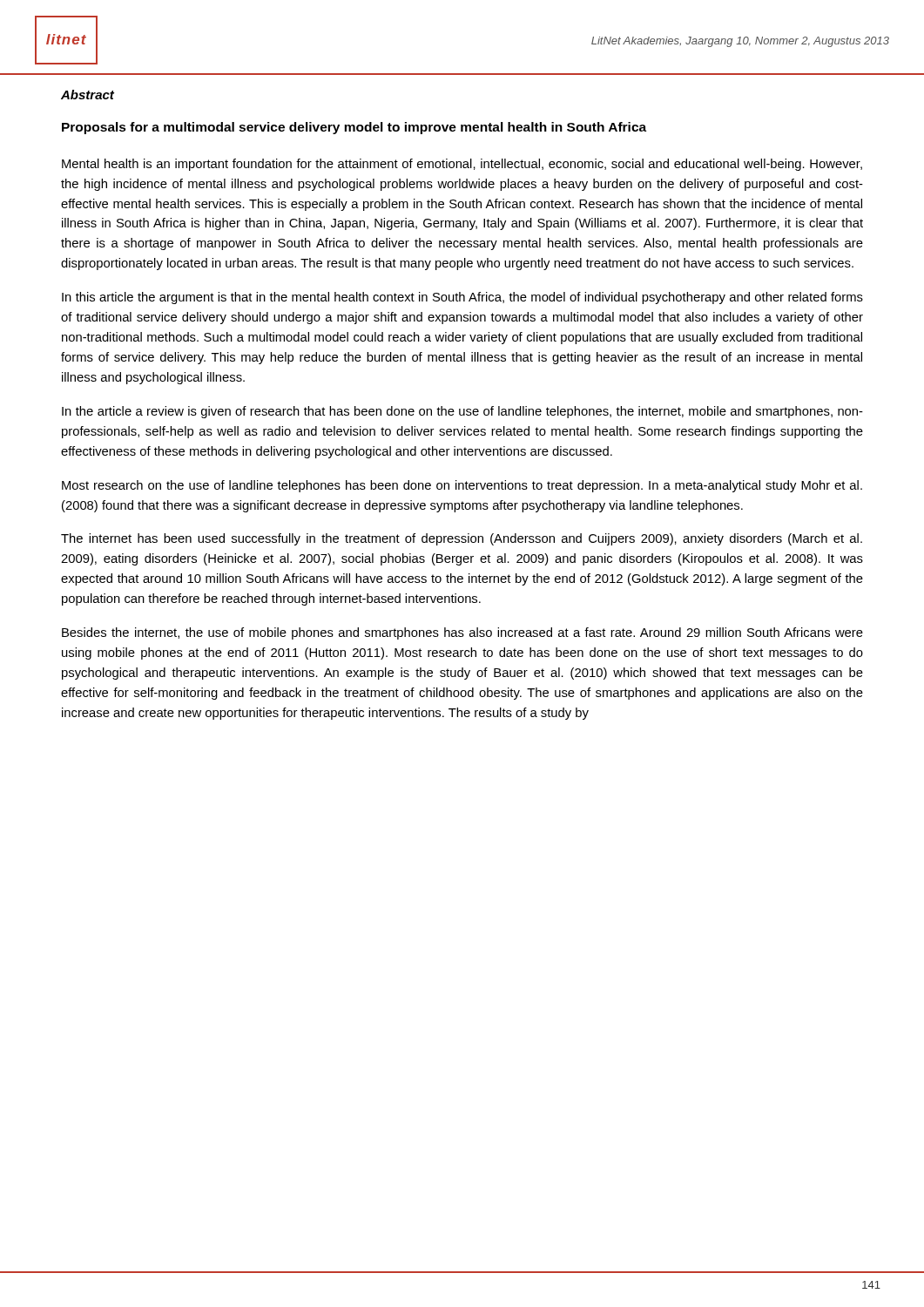Find the block on this page that starts "Mental health is an important foundation for the"
Screen dimensions: 1307x924
coord(462,213)
